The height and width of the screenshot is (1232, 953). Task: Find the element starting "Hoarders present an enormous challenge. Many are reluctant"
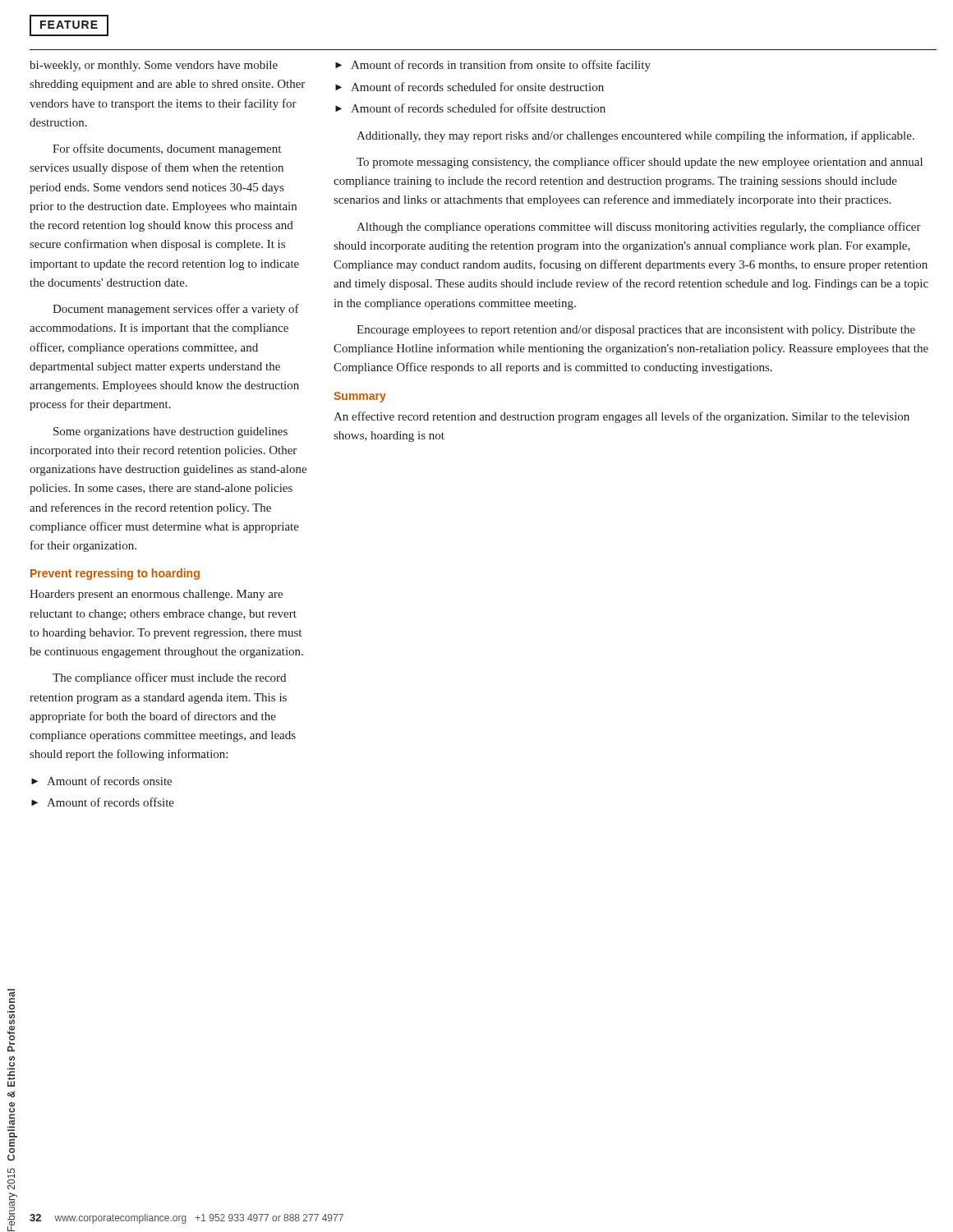click(x=169, y=675)
